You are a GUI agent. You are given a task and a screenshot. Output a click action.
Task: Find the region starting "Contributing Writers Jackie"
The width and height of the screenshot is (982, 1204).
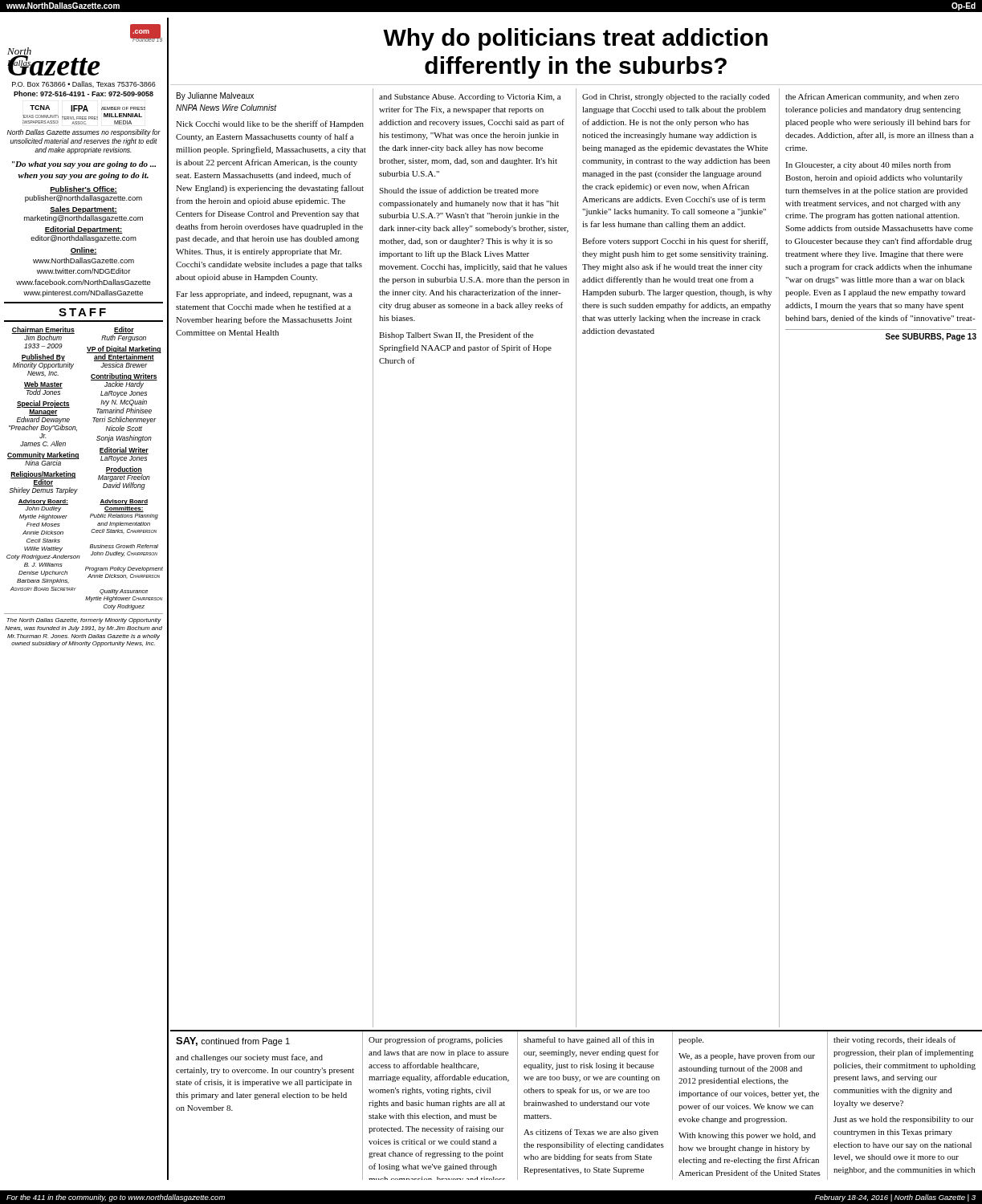124,408
